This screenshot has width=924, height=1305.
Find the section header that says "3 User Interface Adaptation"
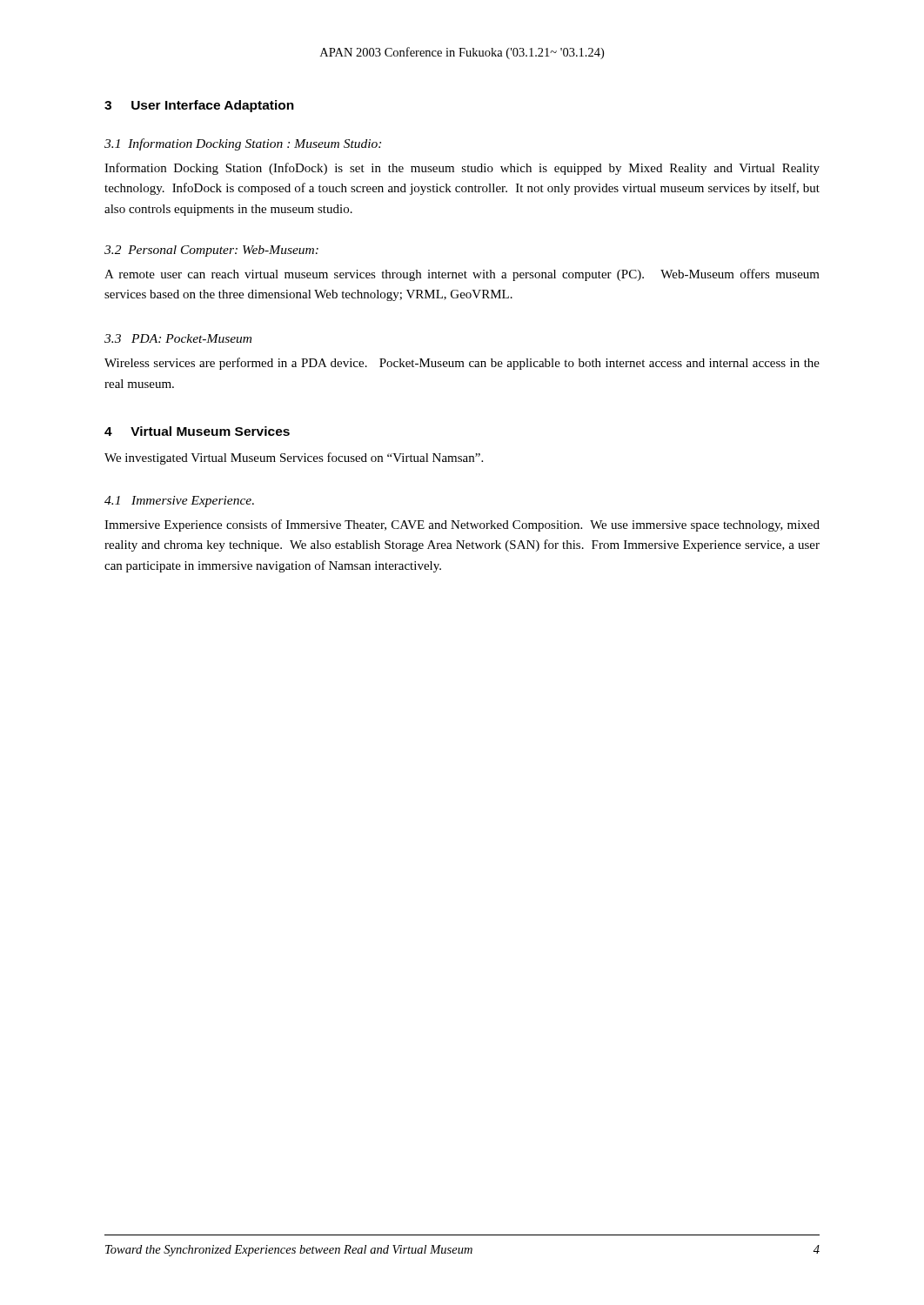[199, 105]
